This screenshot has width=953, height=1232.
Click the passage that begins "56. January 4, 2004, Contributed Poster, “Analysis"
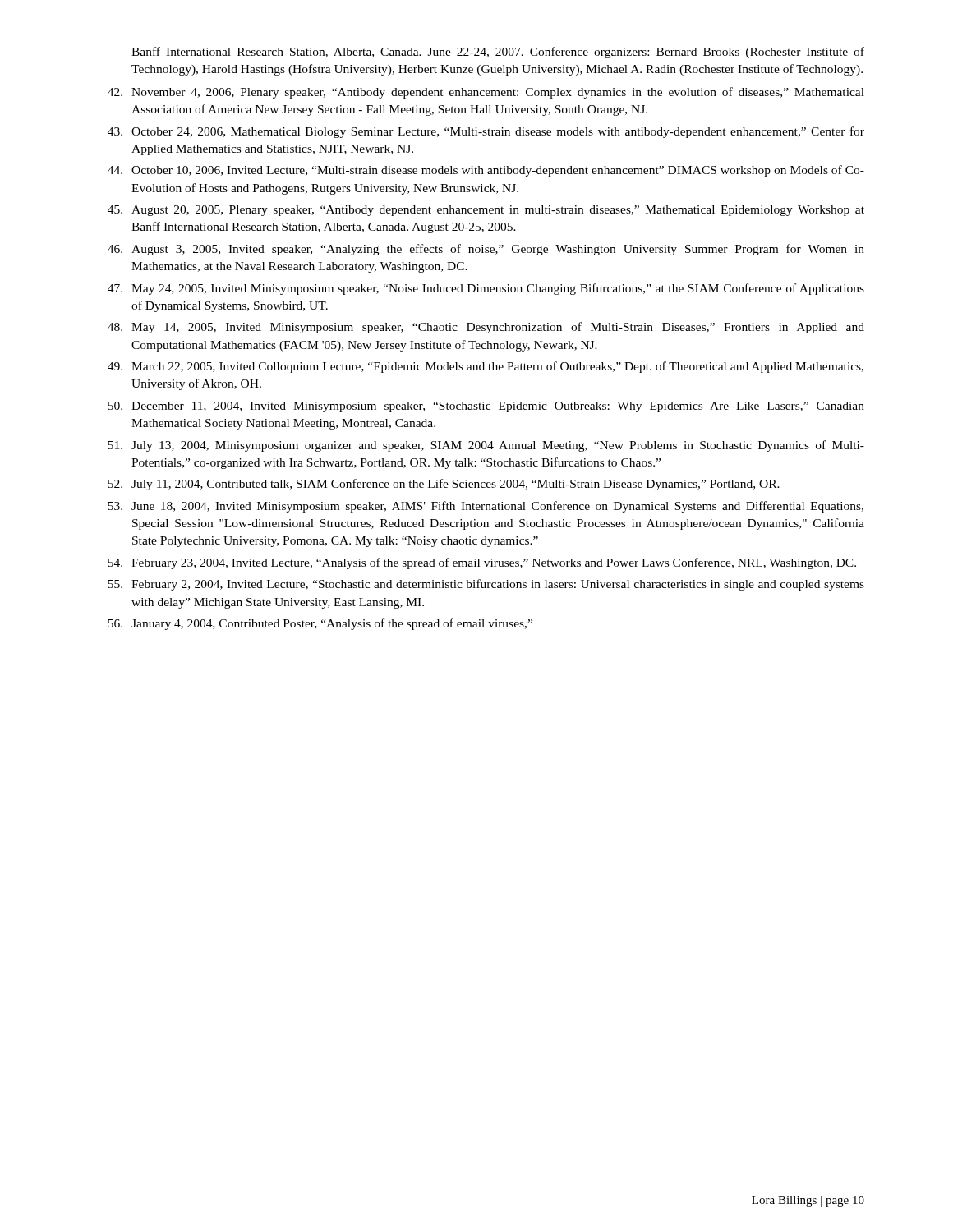(x=477, y=623)
